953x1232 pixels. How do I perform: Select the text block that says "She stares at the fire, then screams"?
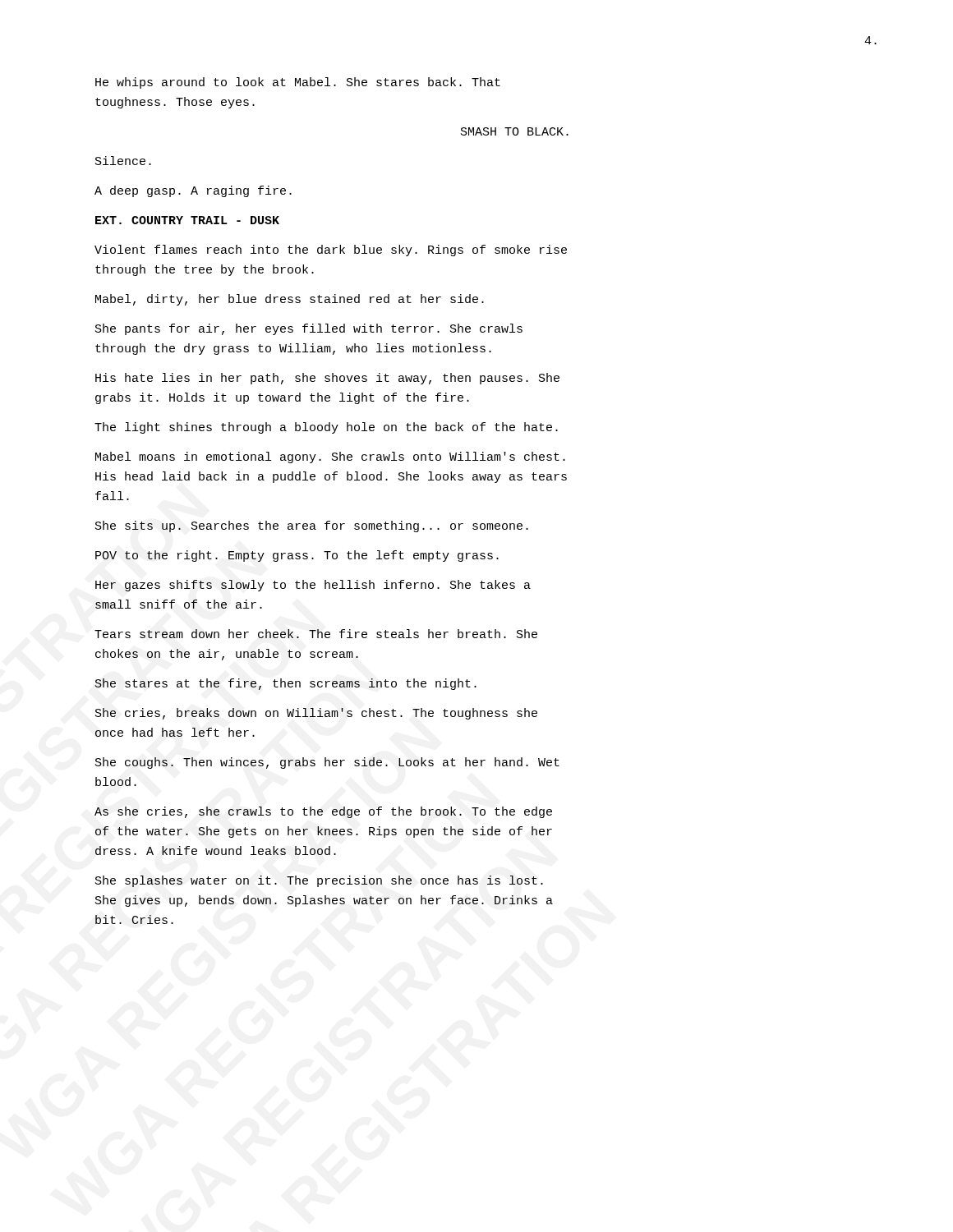(x=287, y=685)
